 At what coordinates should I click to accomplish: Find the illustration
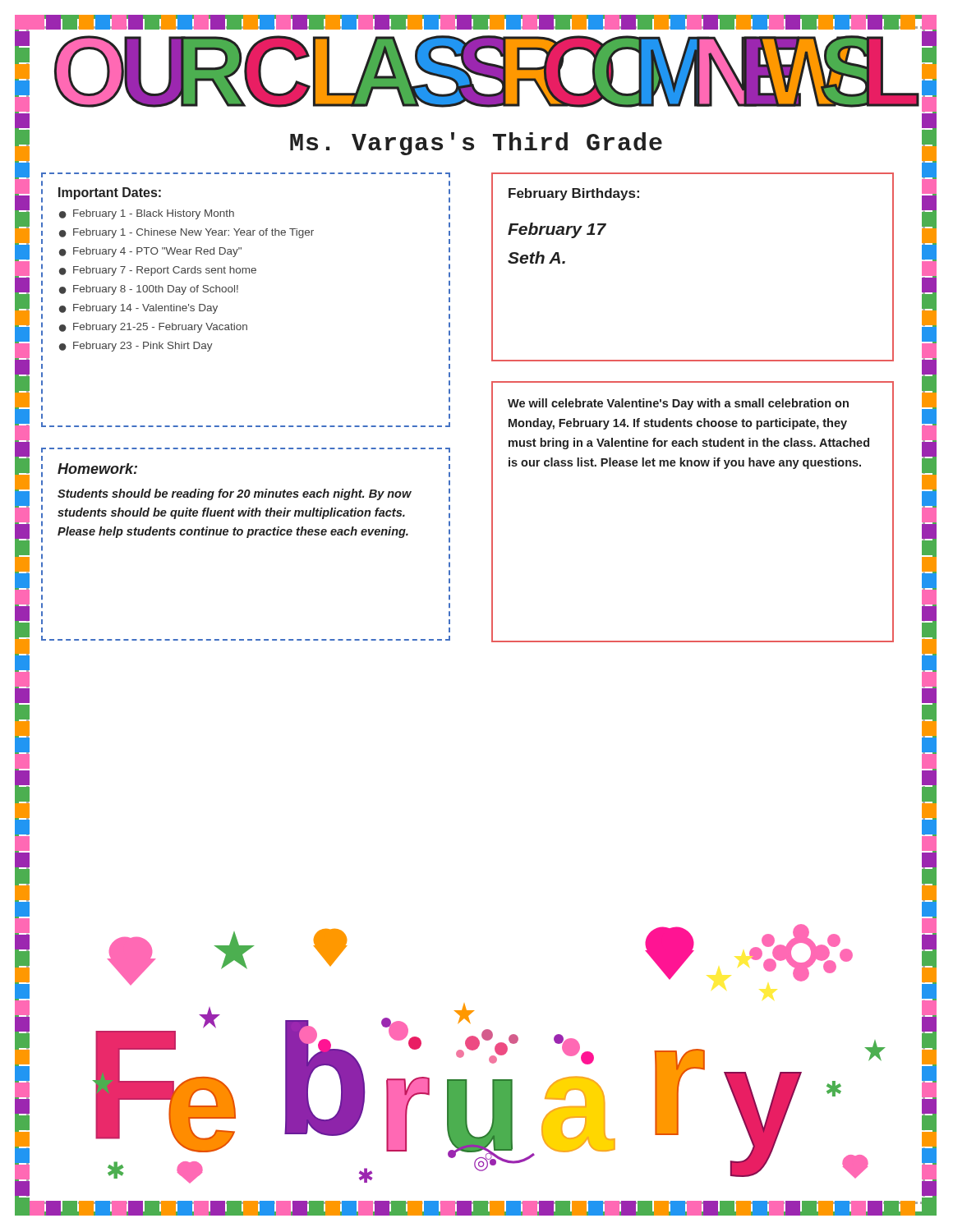click(476, 1047)
